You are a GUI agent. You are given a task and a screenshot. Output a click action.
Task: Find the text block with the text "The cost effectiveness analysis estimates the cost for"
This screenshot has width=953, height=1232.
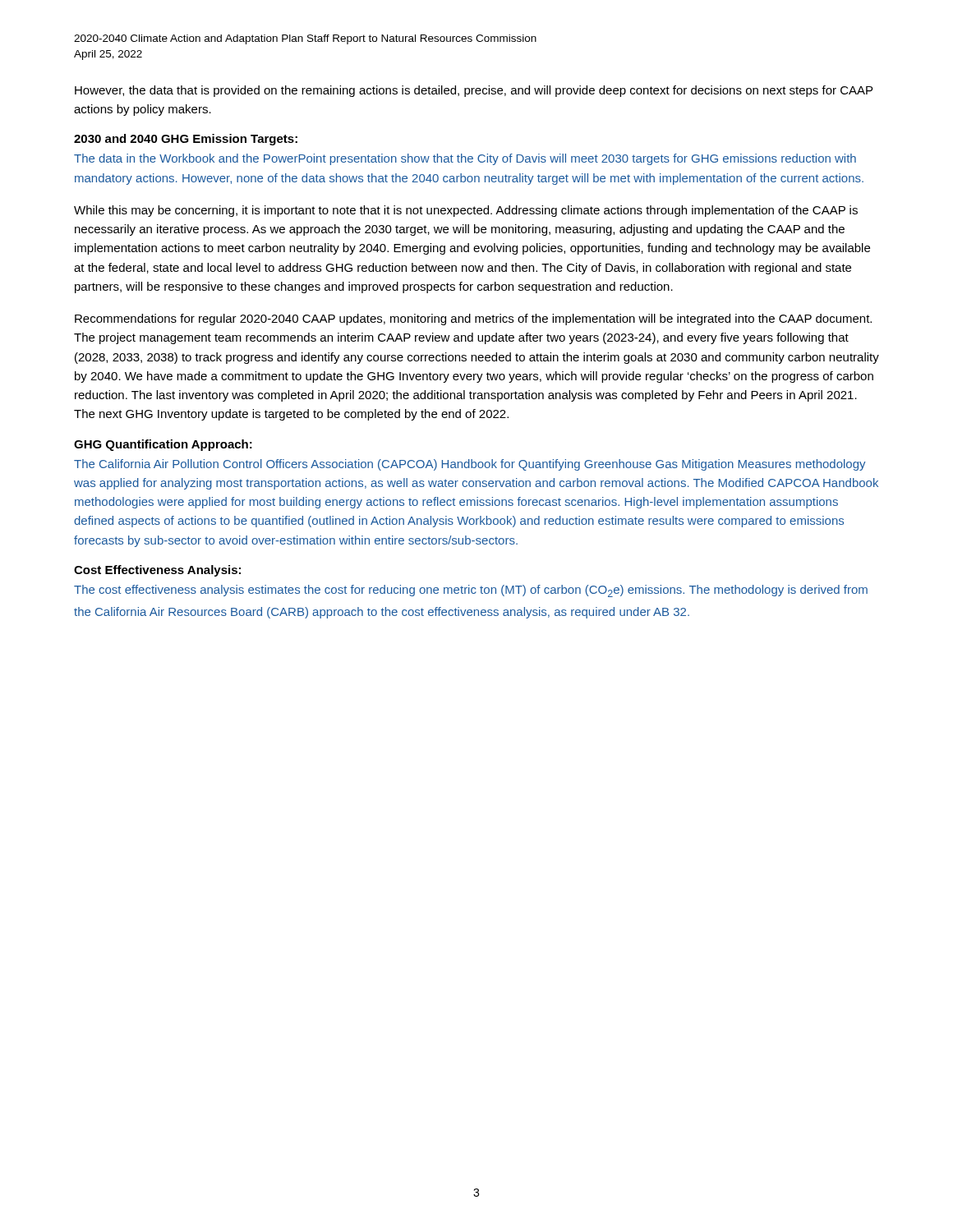[471, 600]
